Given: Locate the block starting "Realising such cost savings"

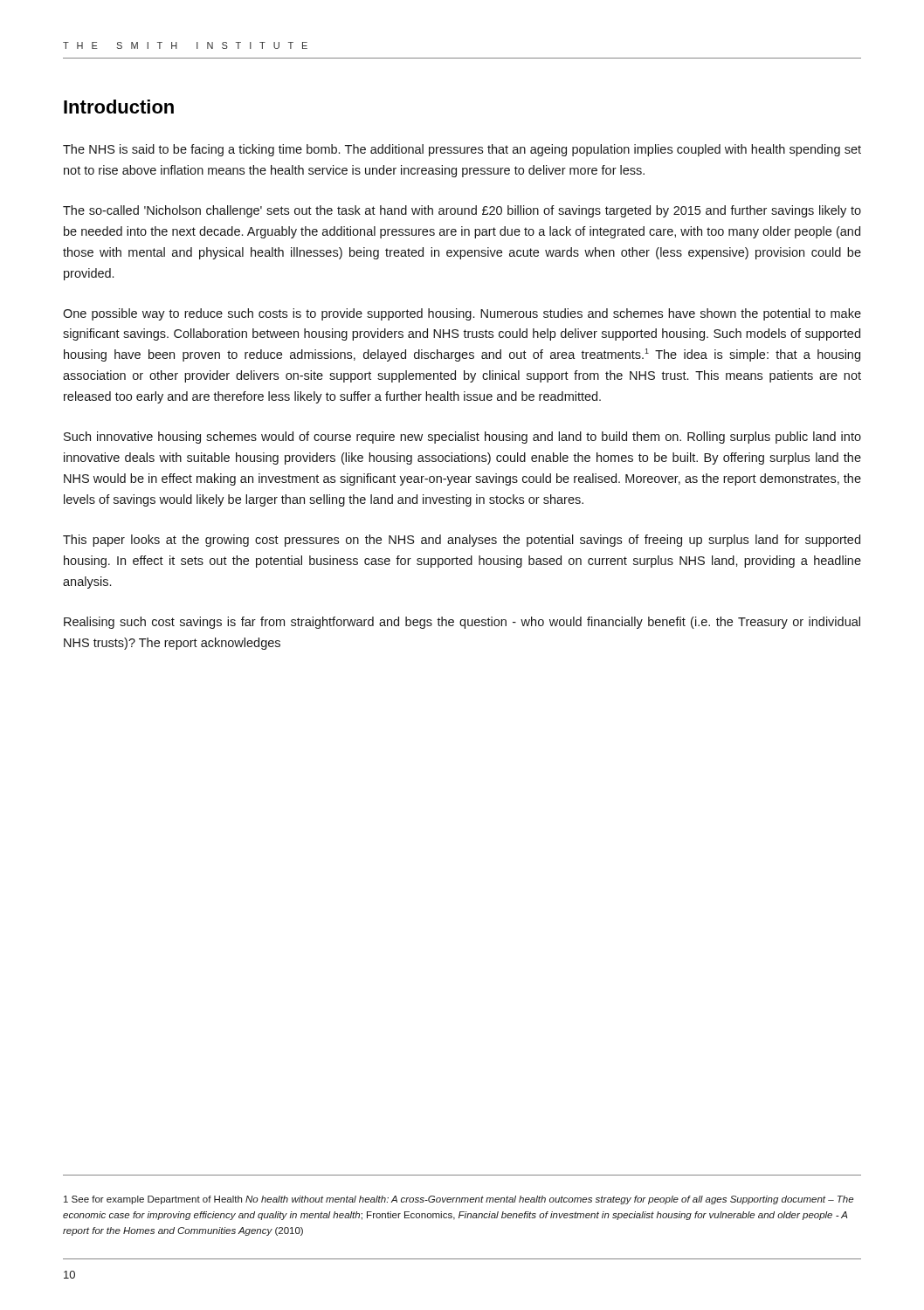Looking at the screenshot, I should (462, 632).
